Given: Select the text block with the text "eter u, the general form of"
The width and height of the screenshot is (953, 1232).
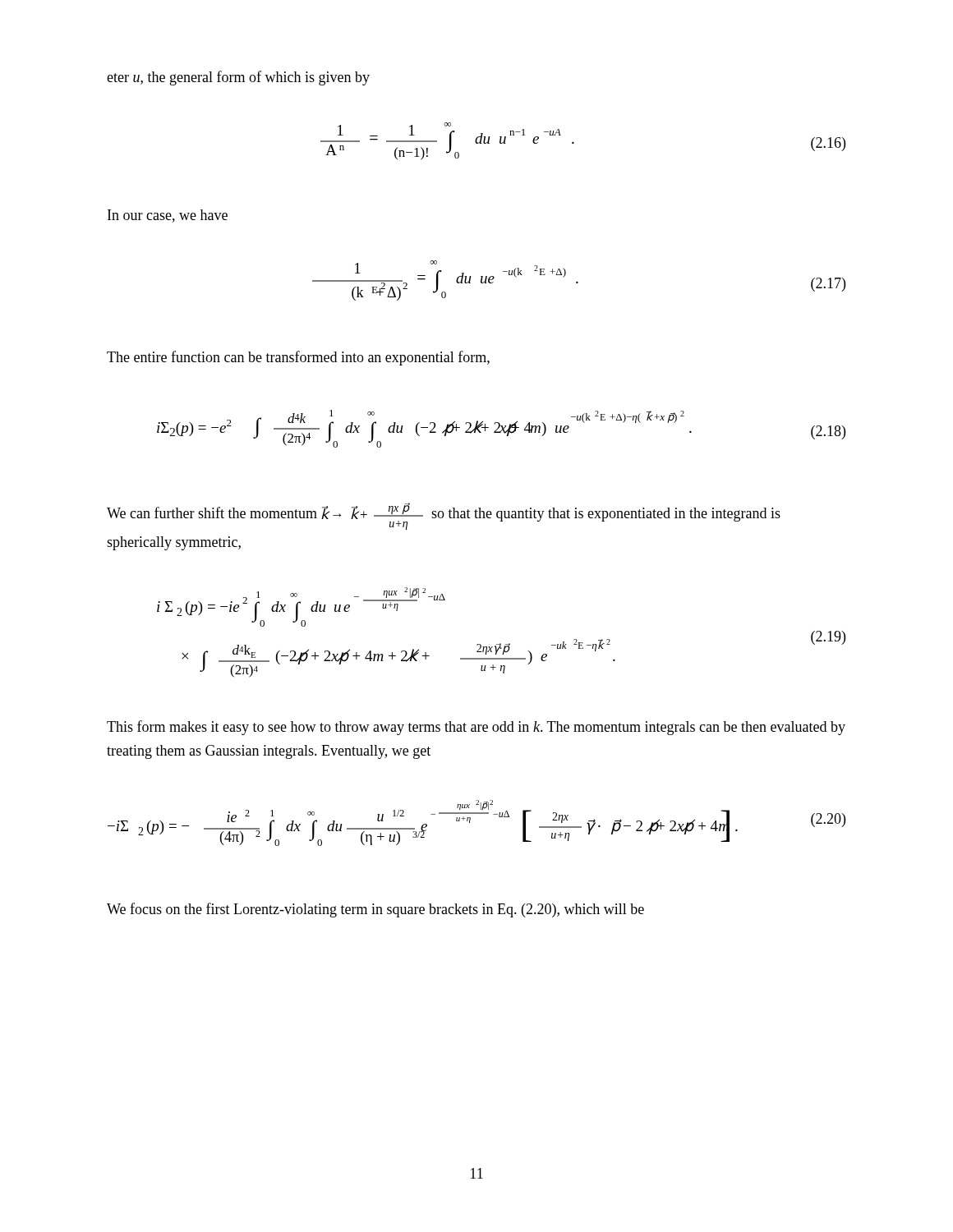Looking at the screenshot, I should 238,77.
